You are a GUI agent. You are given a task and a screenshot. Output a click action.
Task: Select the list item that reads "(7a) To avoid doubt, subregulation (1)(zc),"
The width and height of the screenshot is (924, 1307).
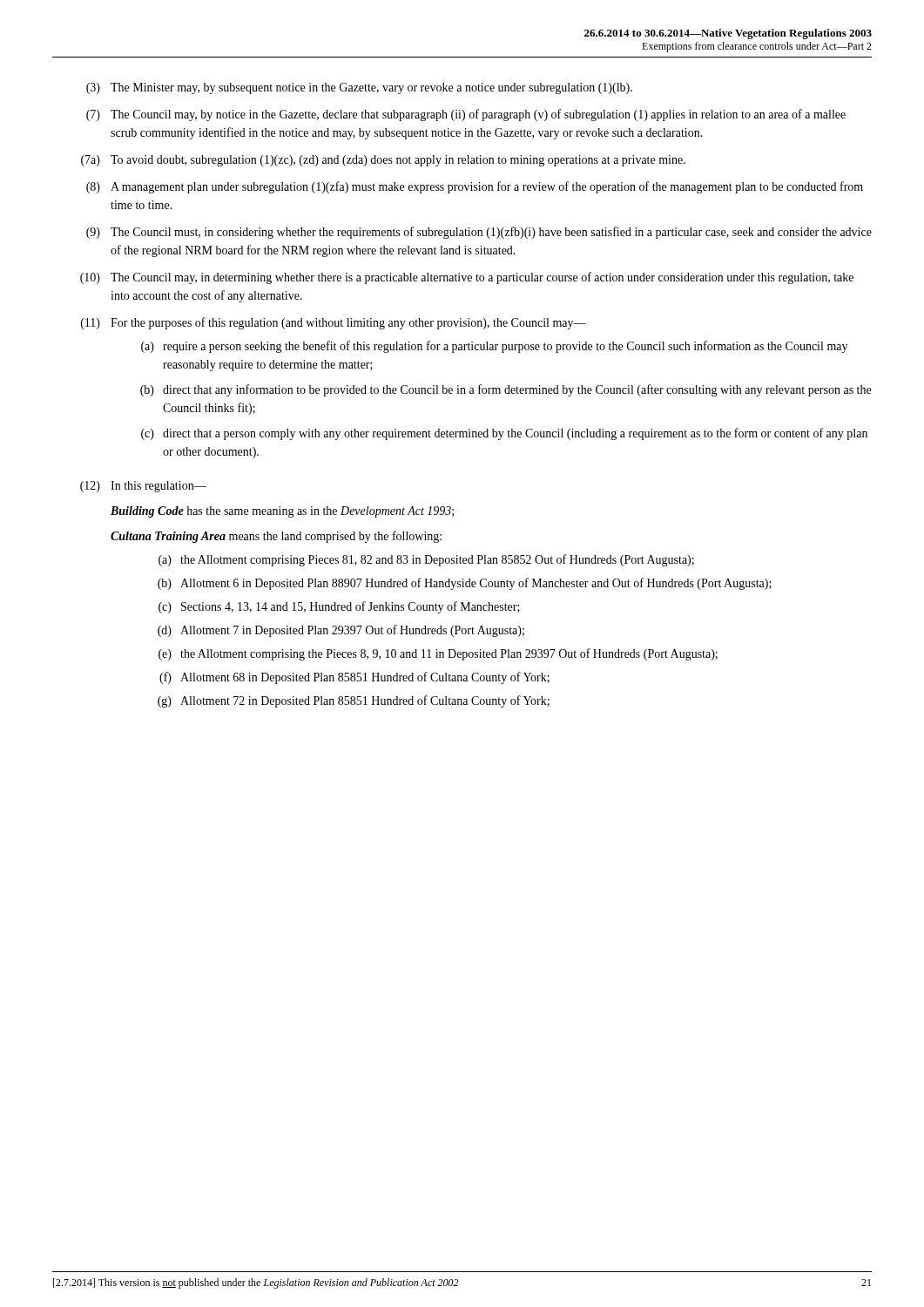(462, 160)
